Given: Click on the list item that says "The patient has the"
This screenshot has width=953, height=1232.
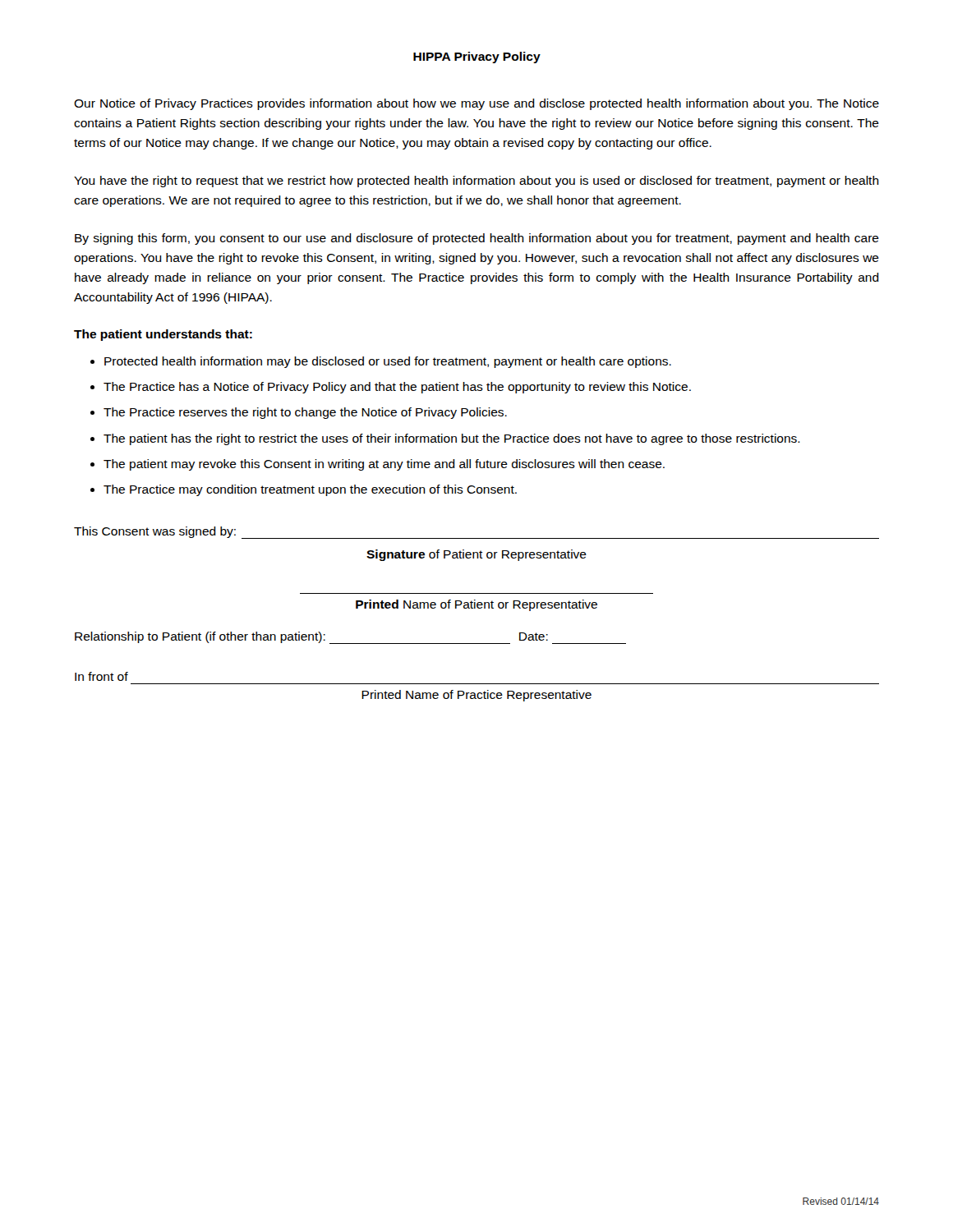Looking at the screenshot, I should [452, 438].
